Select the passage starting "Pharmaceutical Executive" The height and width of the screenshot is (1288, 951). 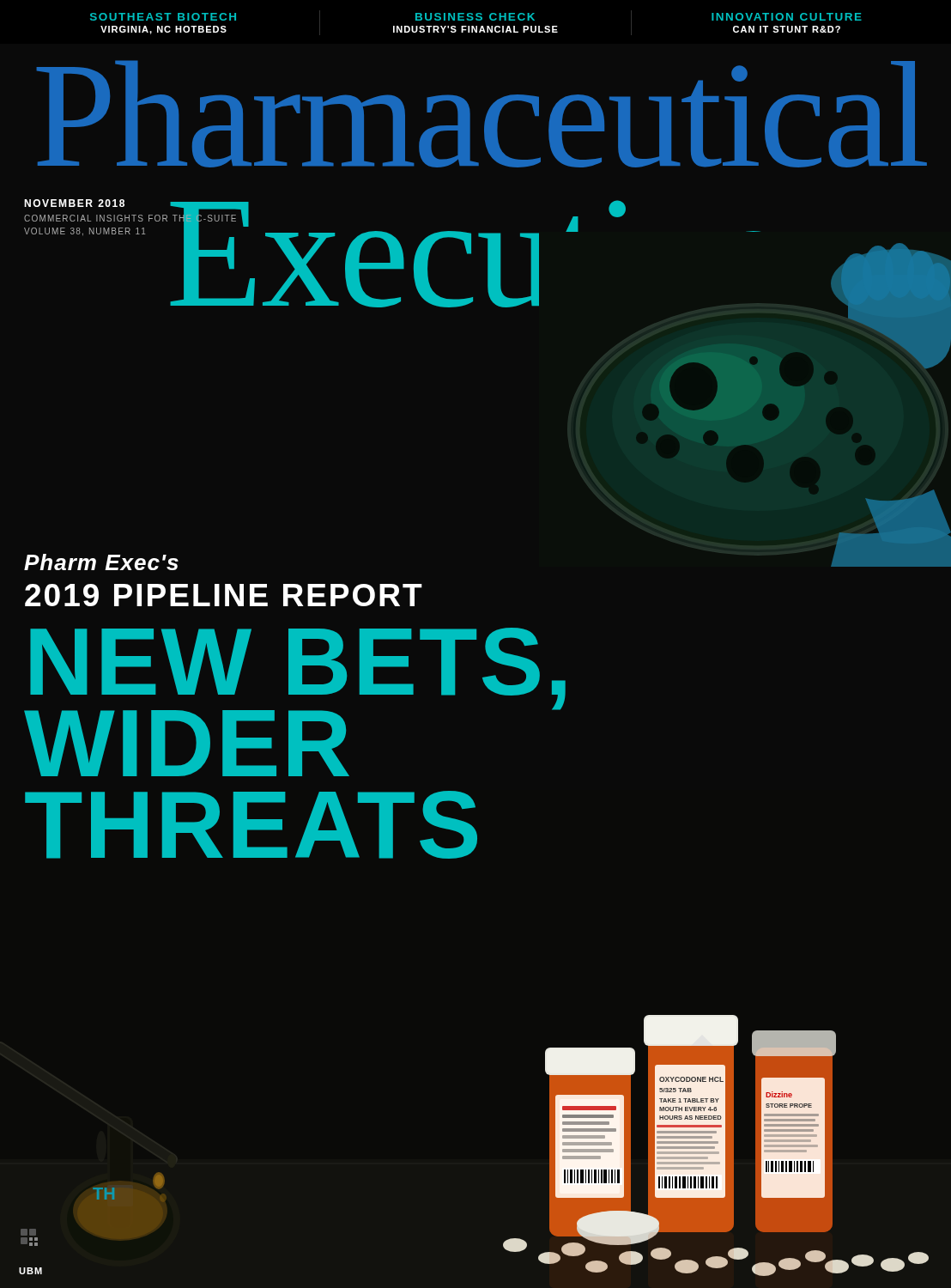(476, 185)
